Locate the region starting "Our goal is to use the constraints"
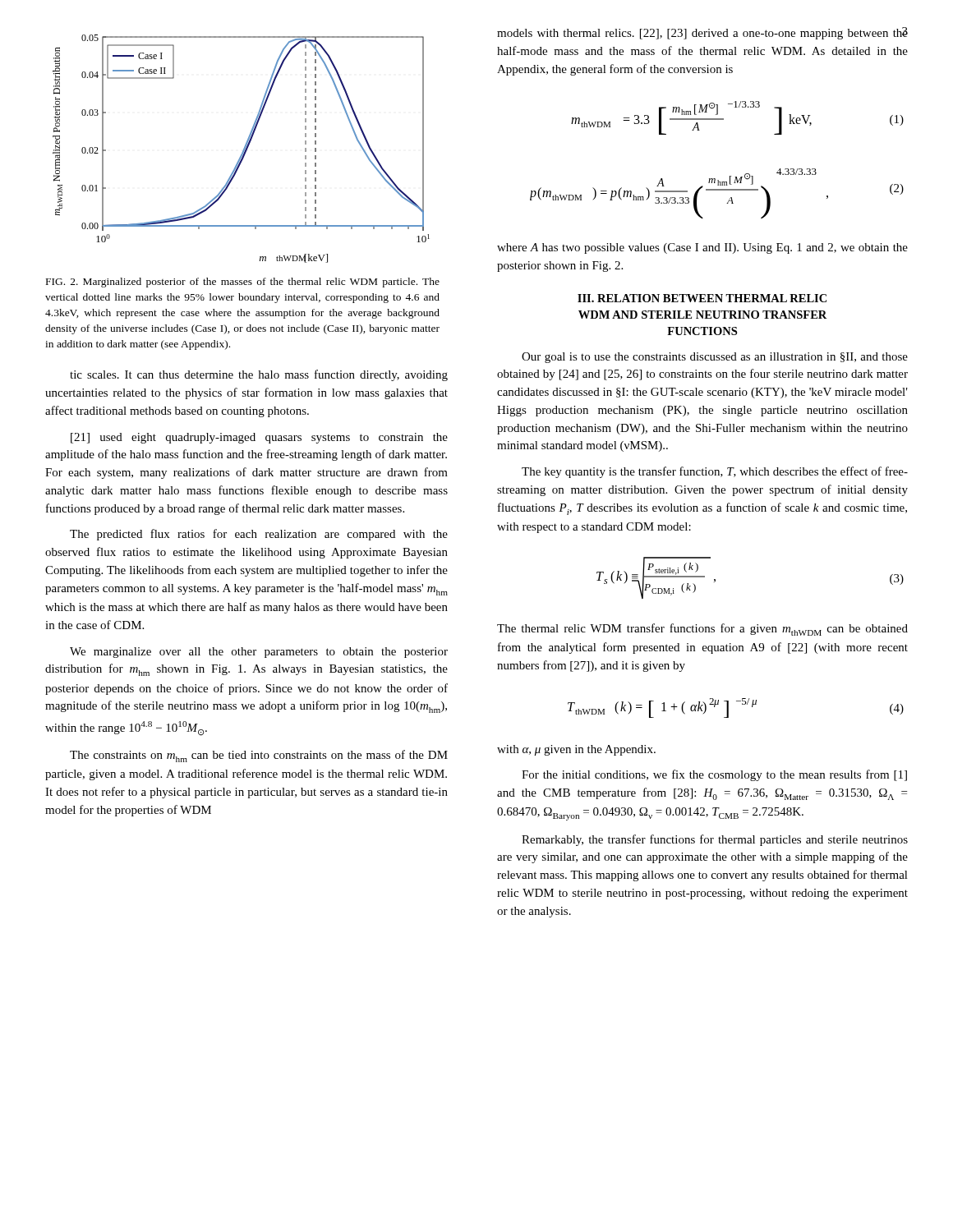This screenshot has width=953, height=1232. [x=702, y=442]
